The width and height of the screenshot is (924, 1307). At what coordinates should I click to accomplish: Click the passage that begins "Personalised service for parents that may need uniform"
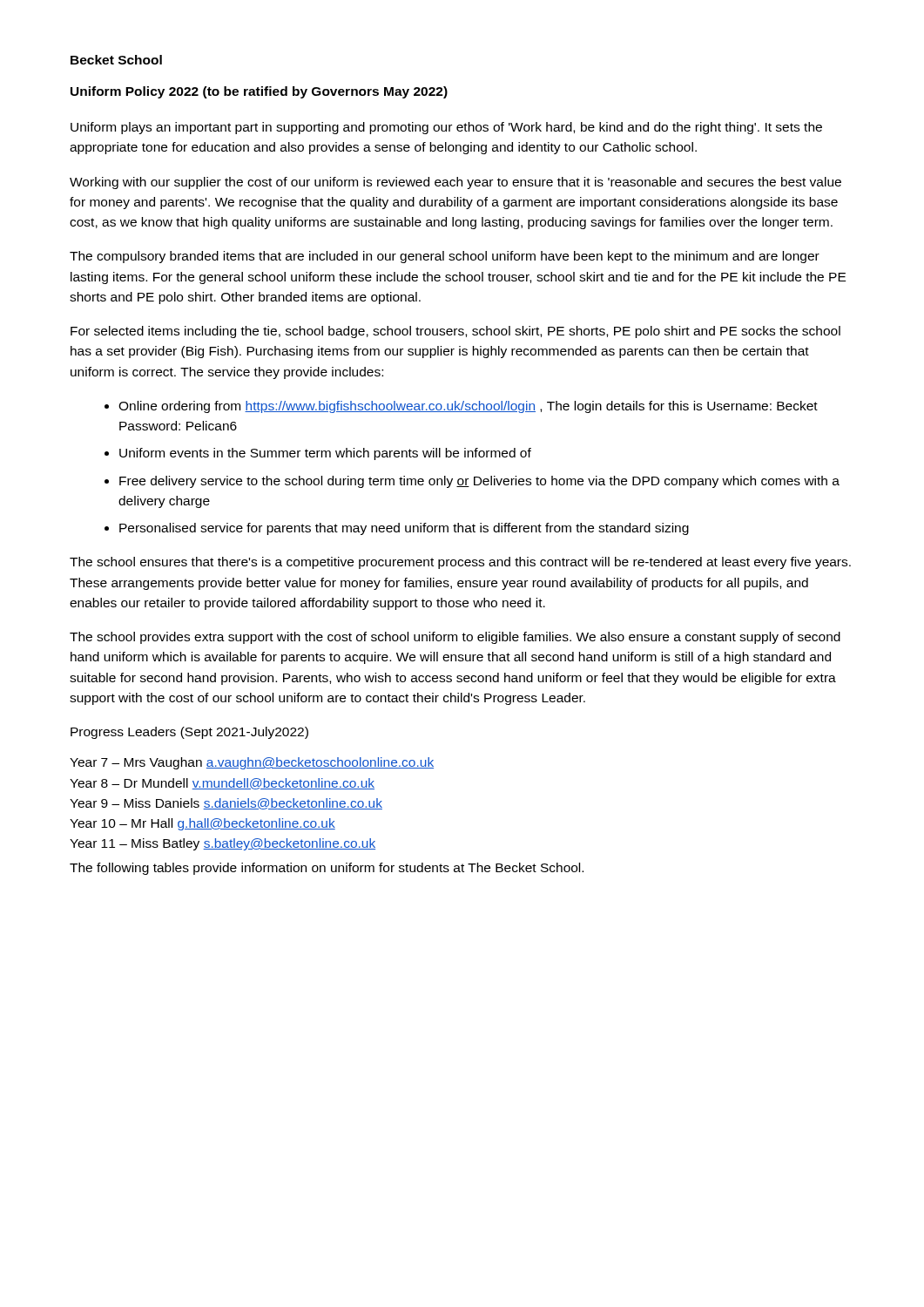pos(471,528)
